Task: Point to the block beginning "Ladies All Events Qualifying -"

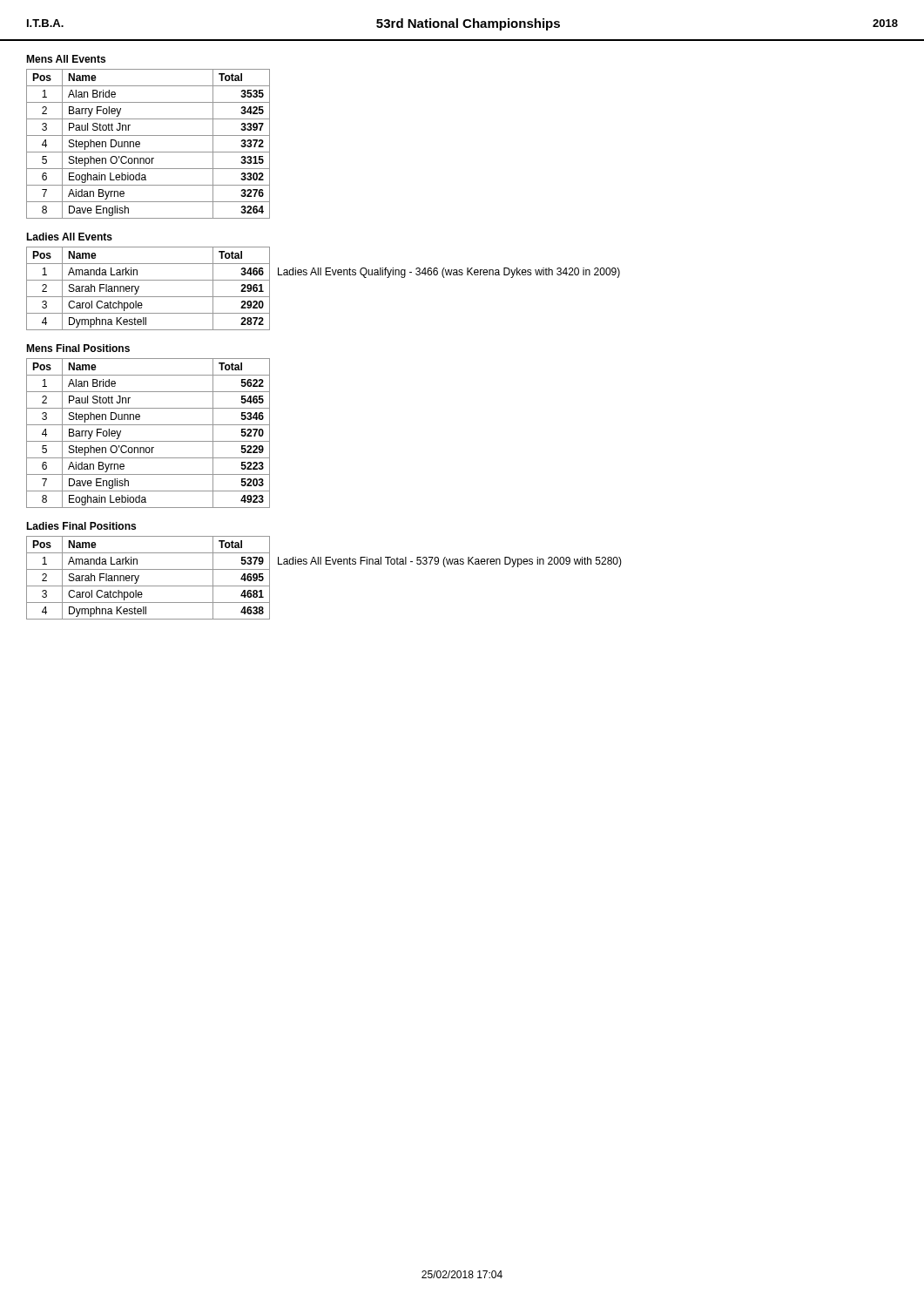Action: 449,272
